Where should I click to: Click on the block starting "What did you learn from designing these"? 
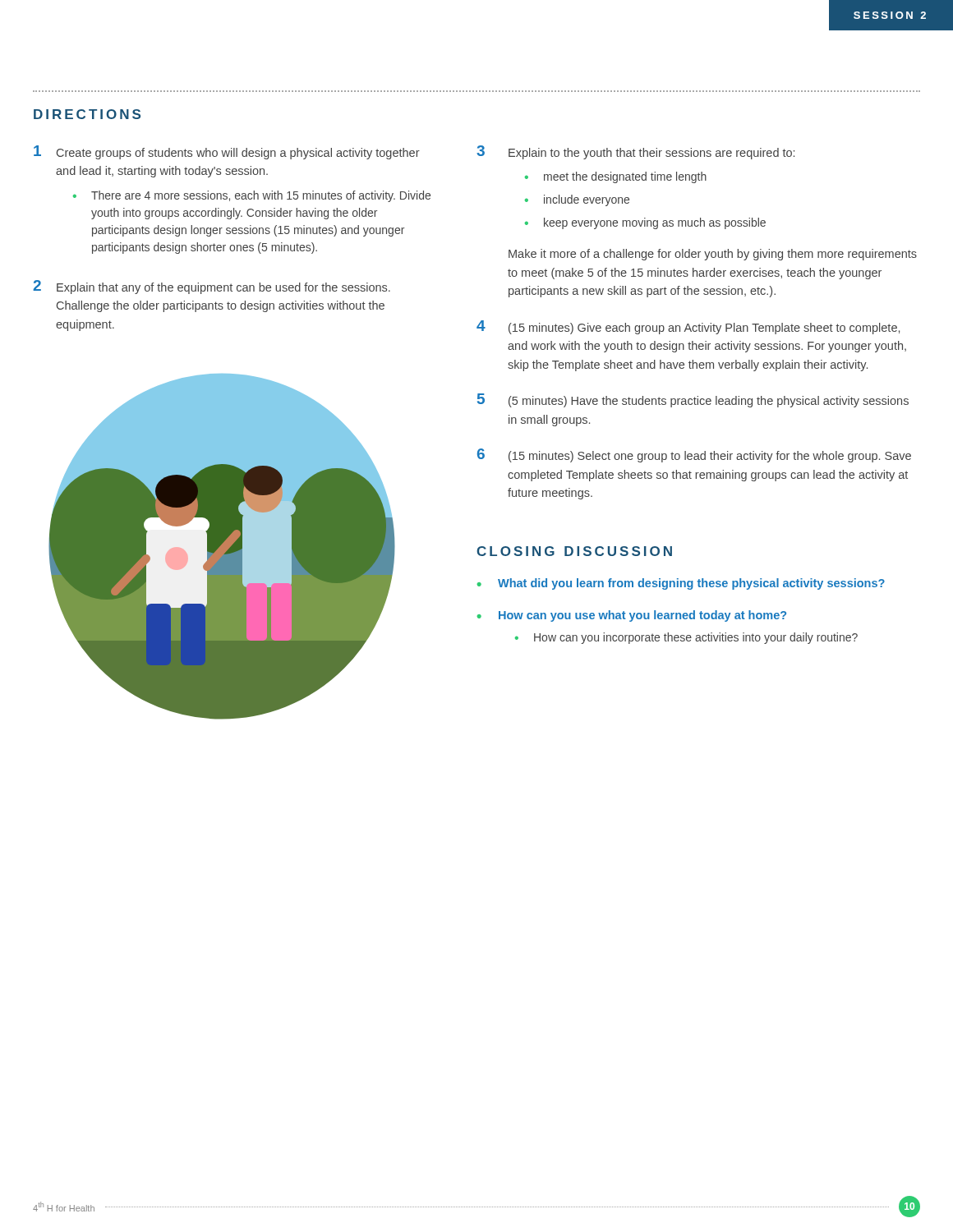(x=691, y=584)
